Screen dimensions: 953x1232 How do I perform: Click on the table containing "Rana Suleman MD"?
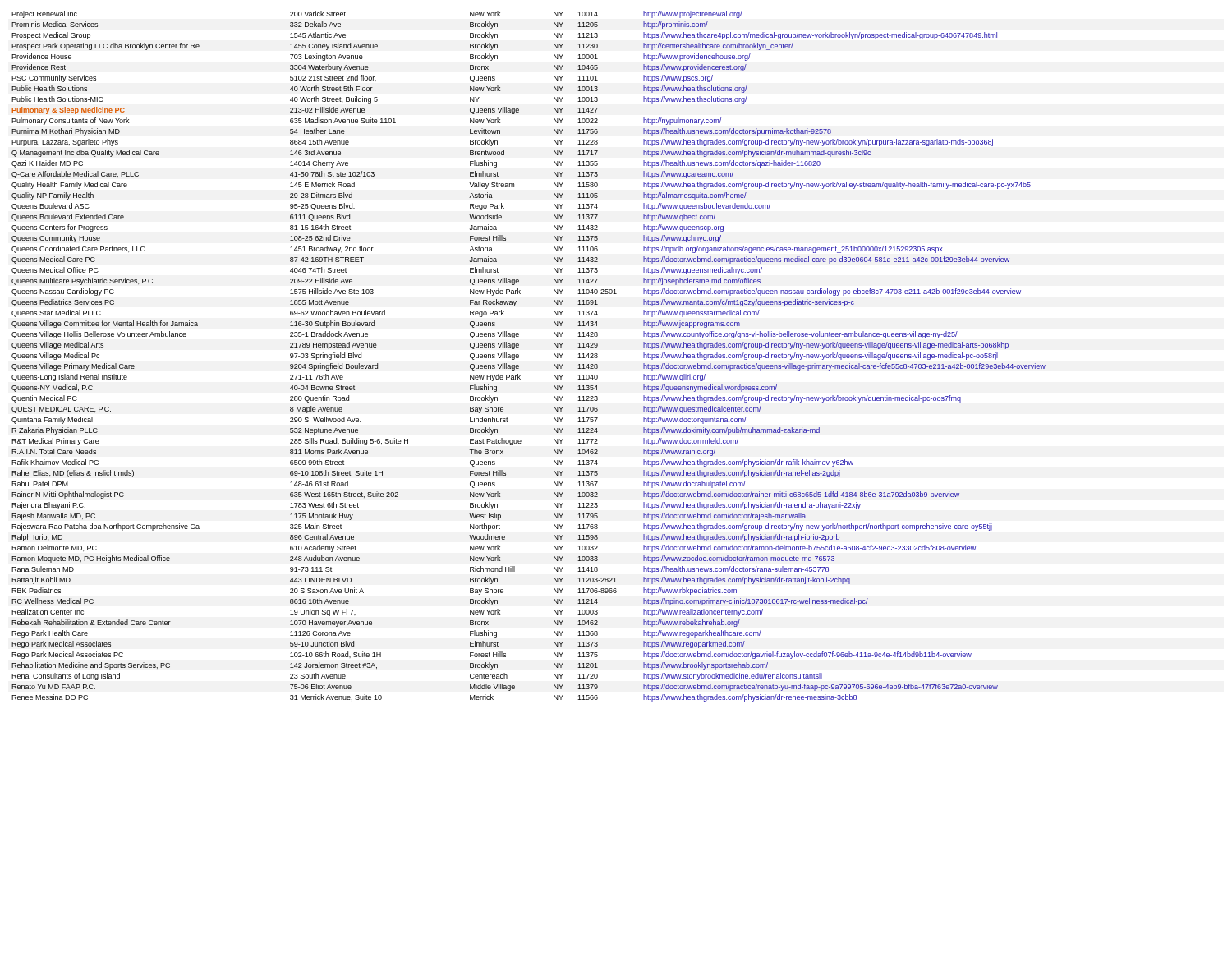616,355
